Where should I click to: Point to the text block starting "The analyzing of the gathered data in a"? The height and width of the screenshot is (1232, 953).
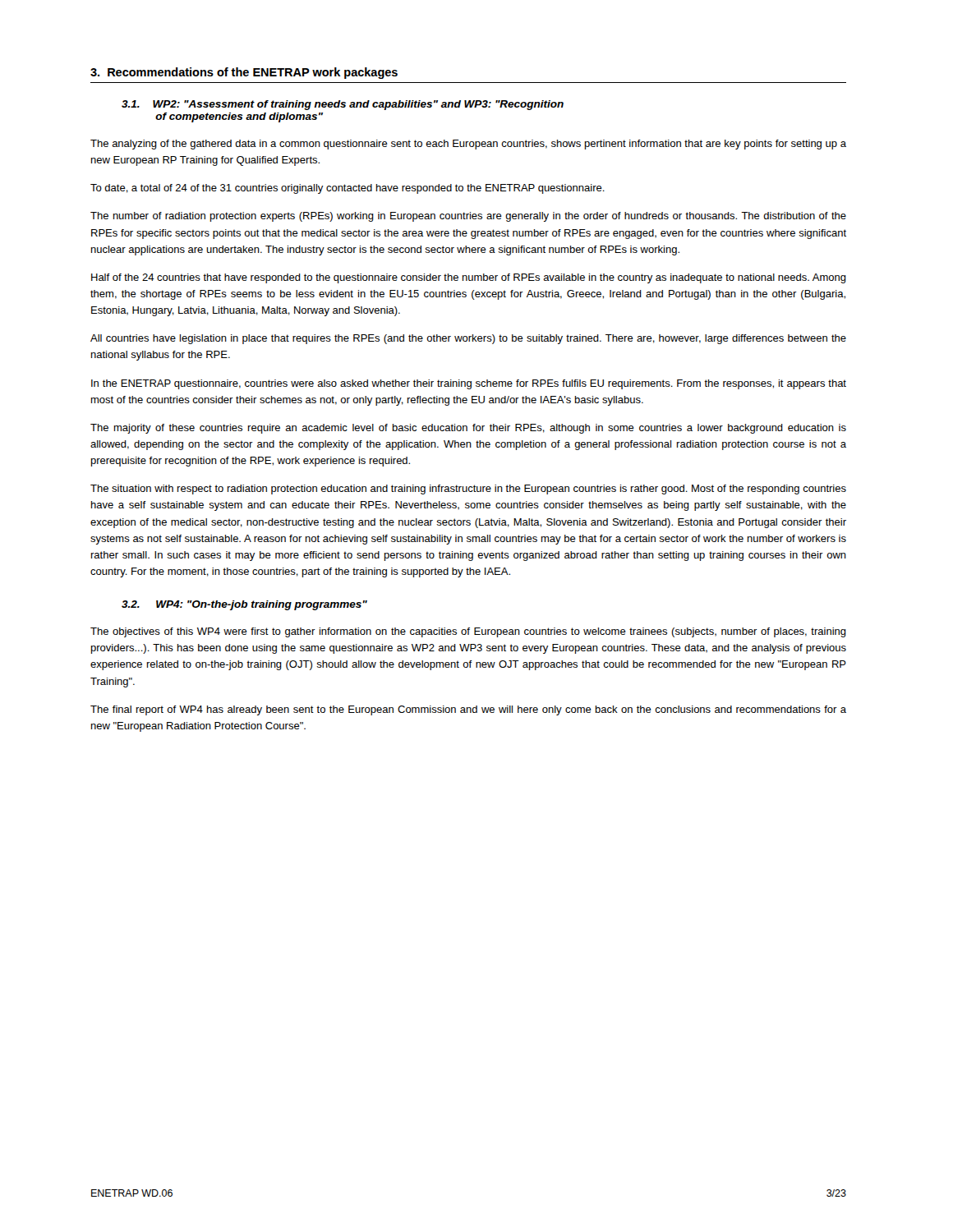[x=468, y=152]
